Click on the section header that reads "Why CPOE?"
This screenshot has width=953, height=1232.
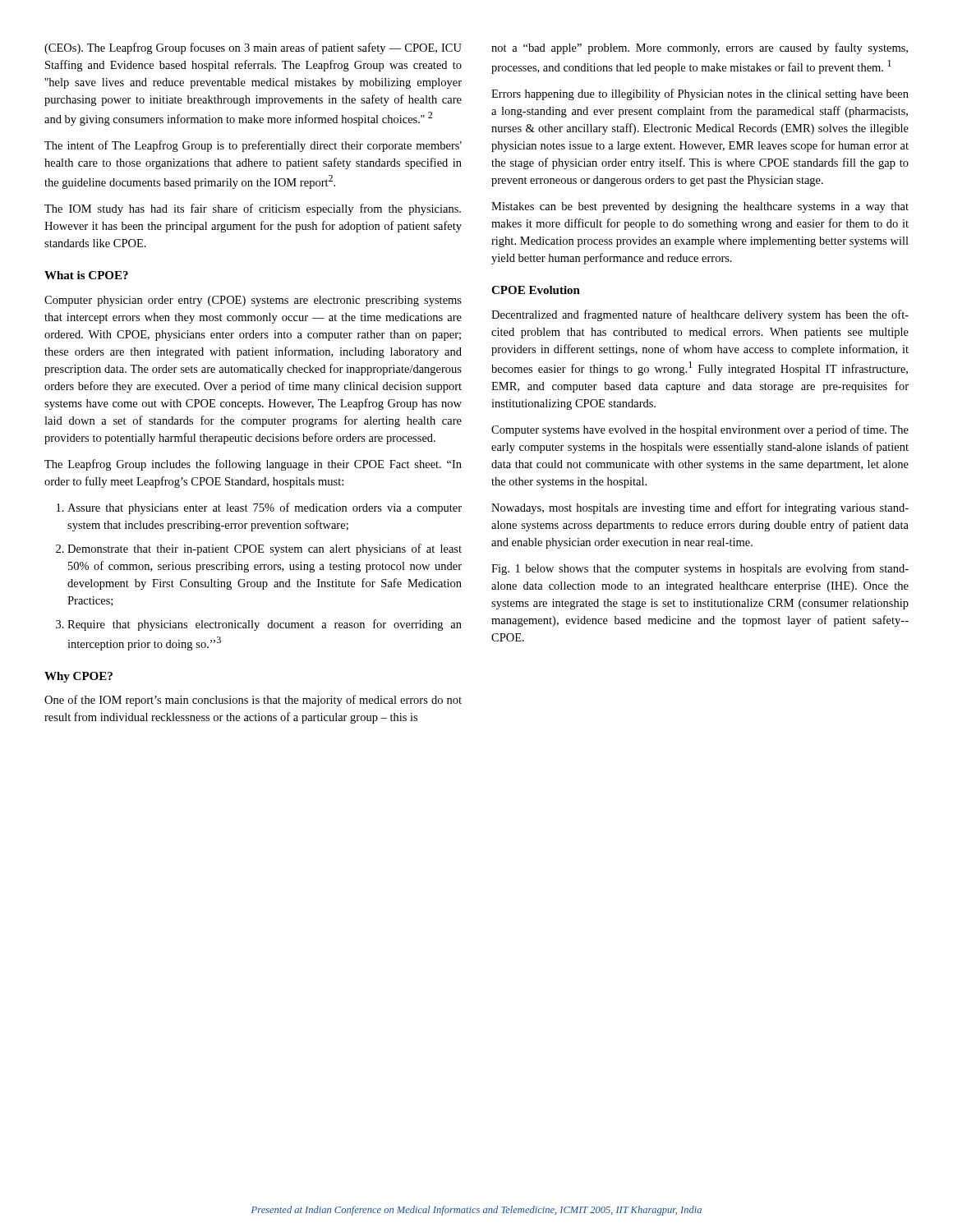click(x=79, y=676)
